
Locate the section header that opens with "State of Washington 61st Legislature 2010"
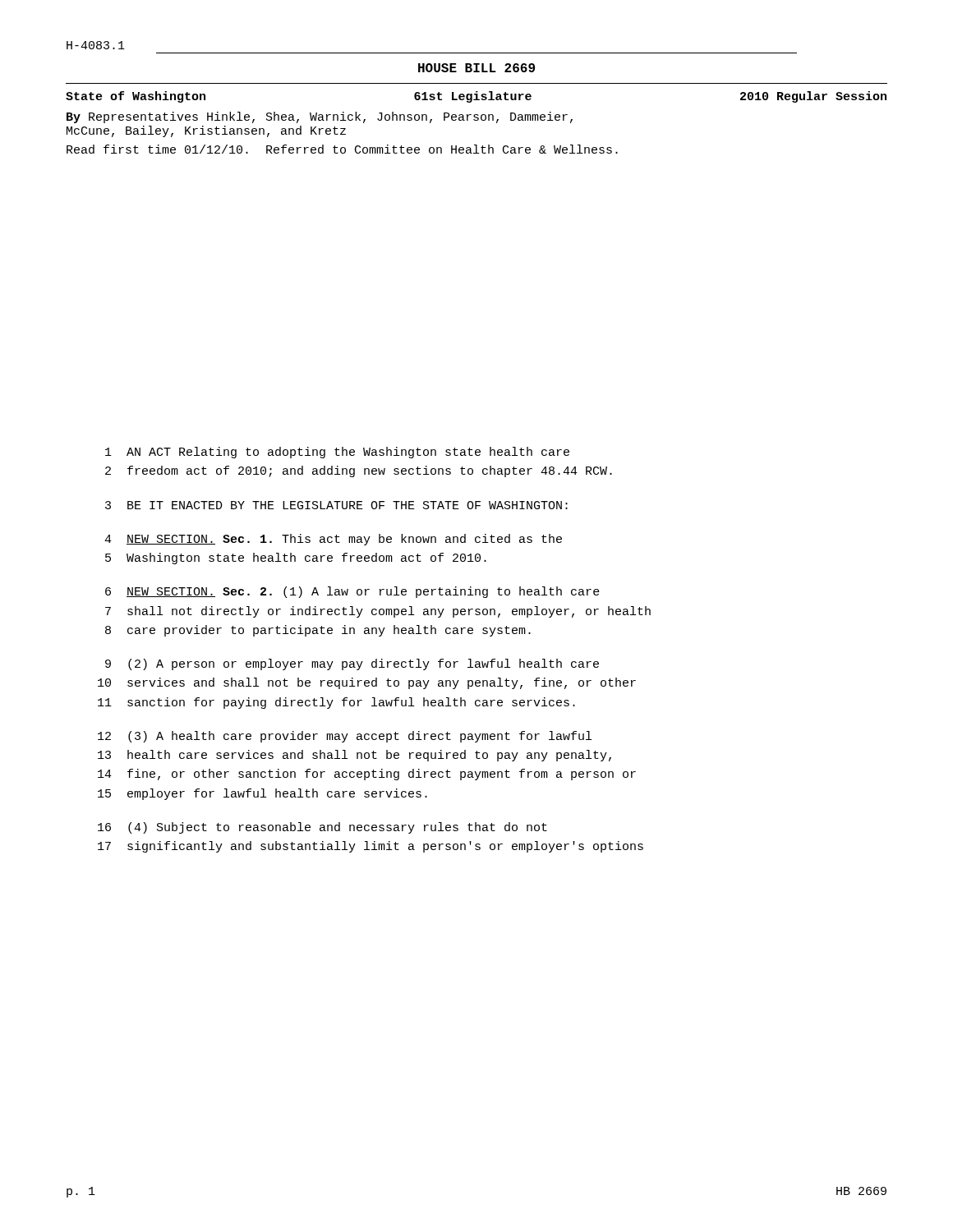(x=476, y=97)
